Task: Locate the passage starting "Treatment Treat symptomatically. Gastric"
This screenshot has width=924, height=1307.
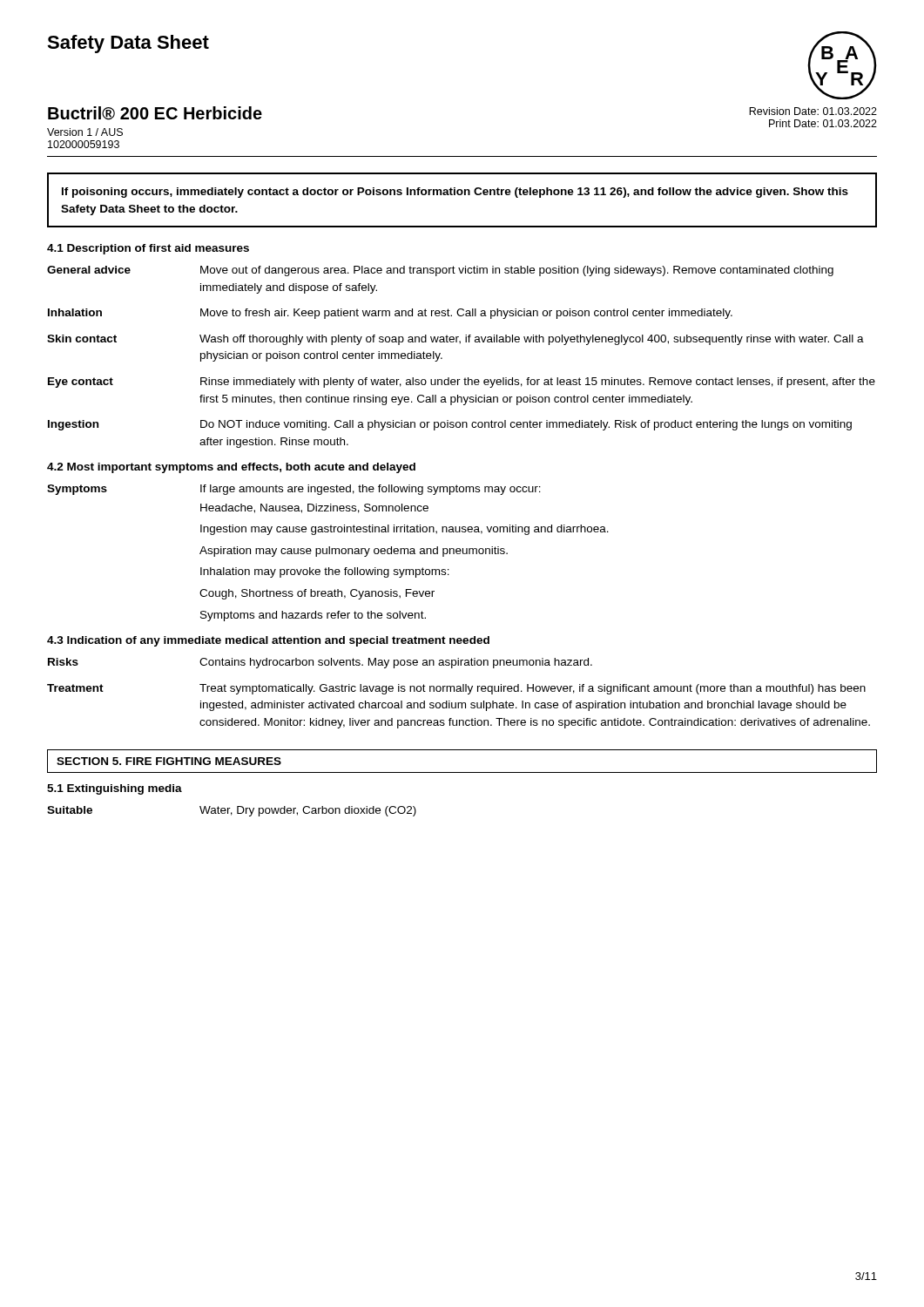Action: (x=462, y=705)
